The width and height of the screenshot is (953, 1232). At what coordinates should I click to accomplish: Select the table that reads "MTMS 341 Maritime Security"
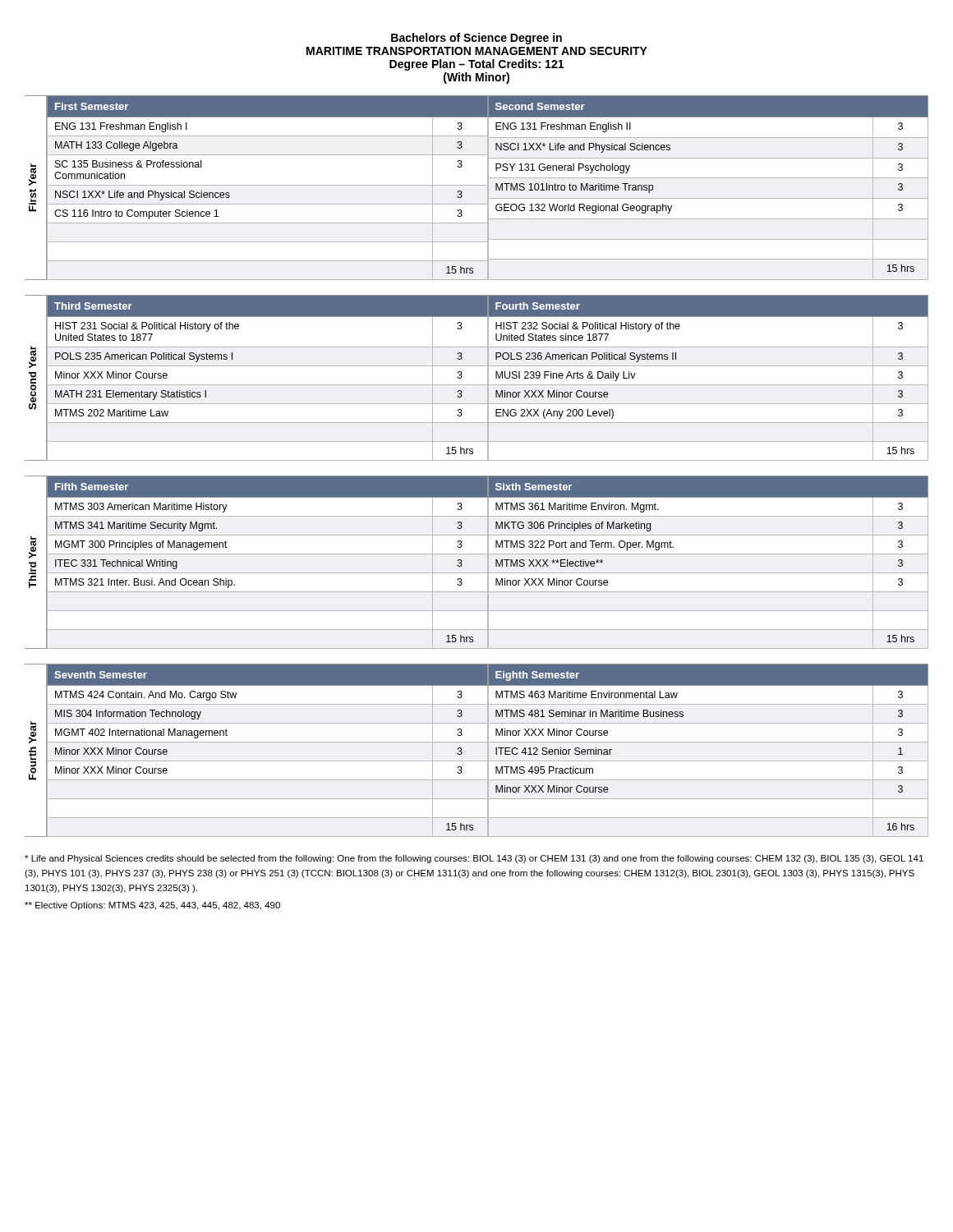(x=476, y=562)
